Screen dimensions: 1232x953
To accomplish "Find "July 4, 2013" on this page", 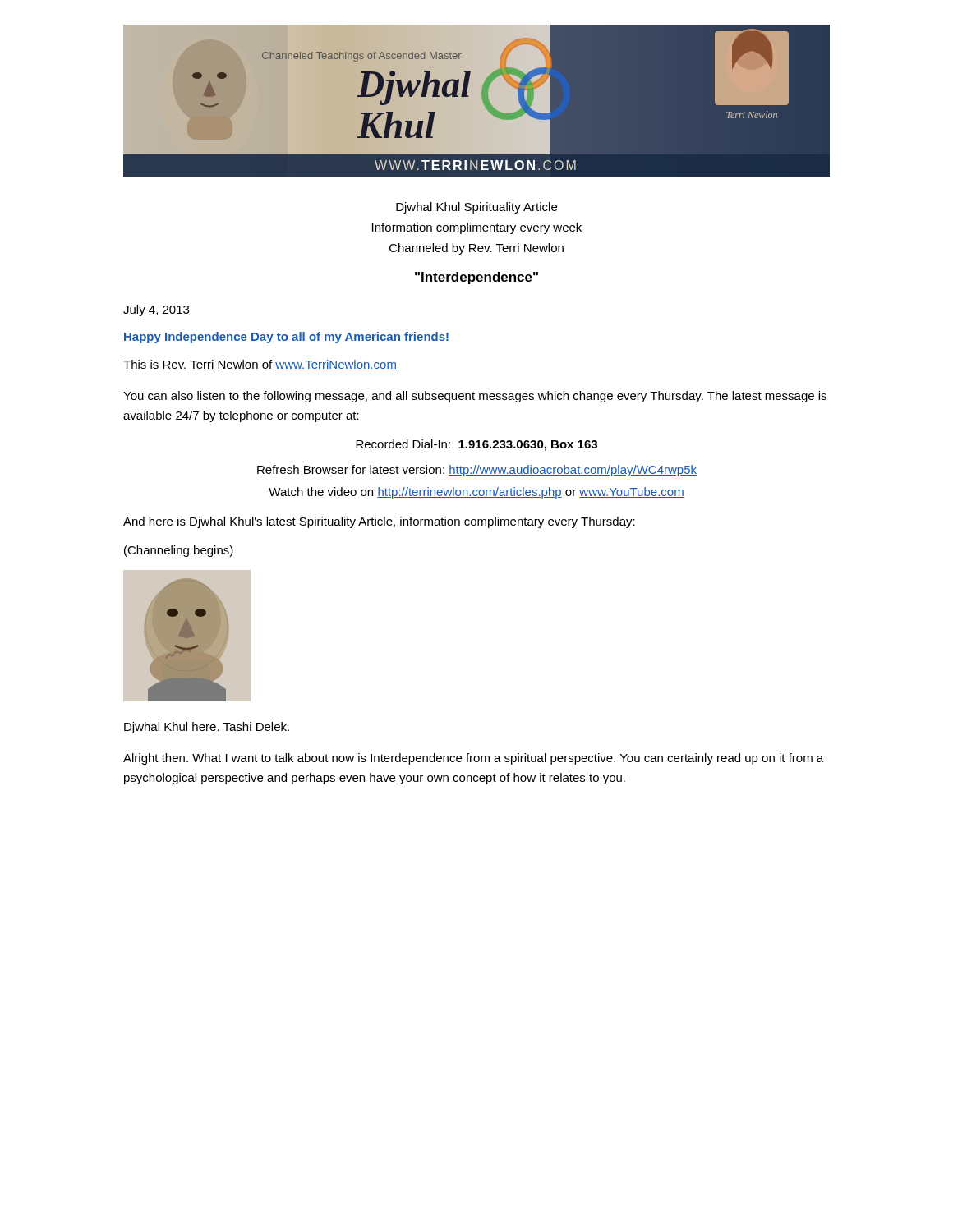I will 156,309.
